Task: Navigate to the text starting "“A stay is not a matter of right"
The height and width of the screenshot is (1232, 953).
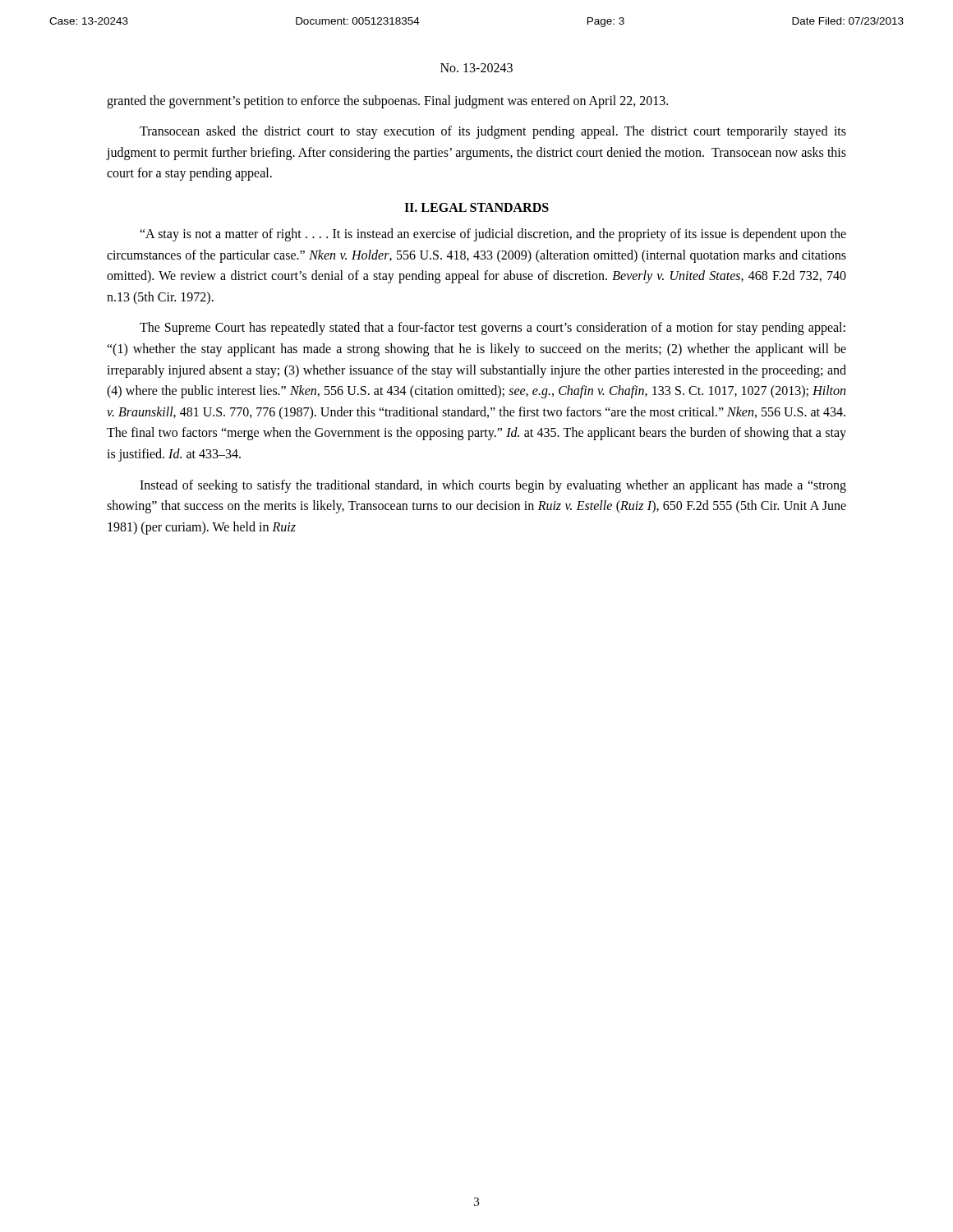Action: pyautogui.click(x=476, y=265)
